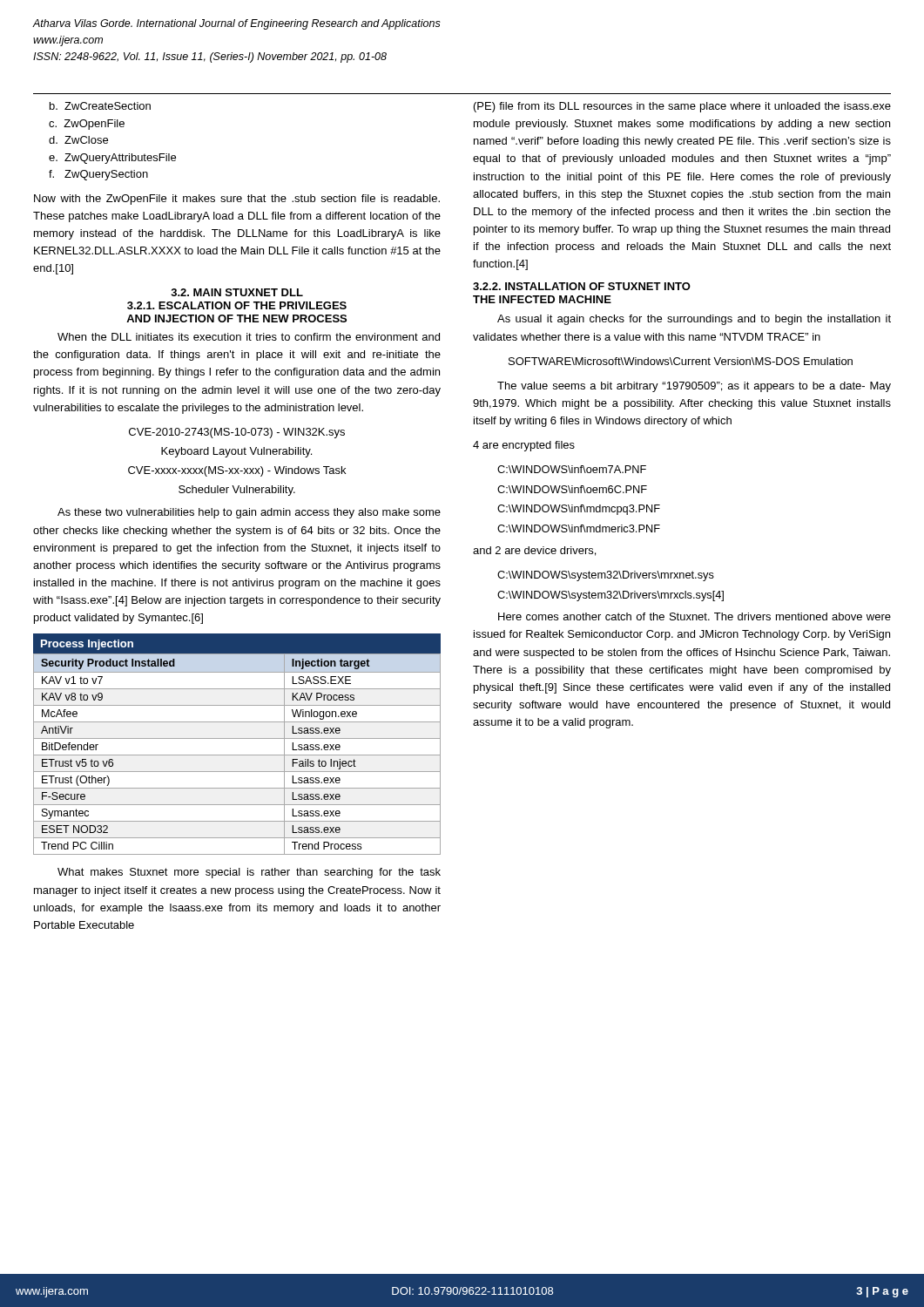Locate the text block with the text "The value seems a bit arbitrary “19790509”; as"
Viewport: 924px width, 1307px height.
tap(682, 403)
